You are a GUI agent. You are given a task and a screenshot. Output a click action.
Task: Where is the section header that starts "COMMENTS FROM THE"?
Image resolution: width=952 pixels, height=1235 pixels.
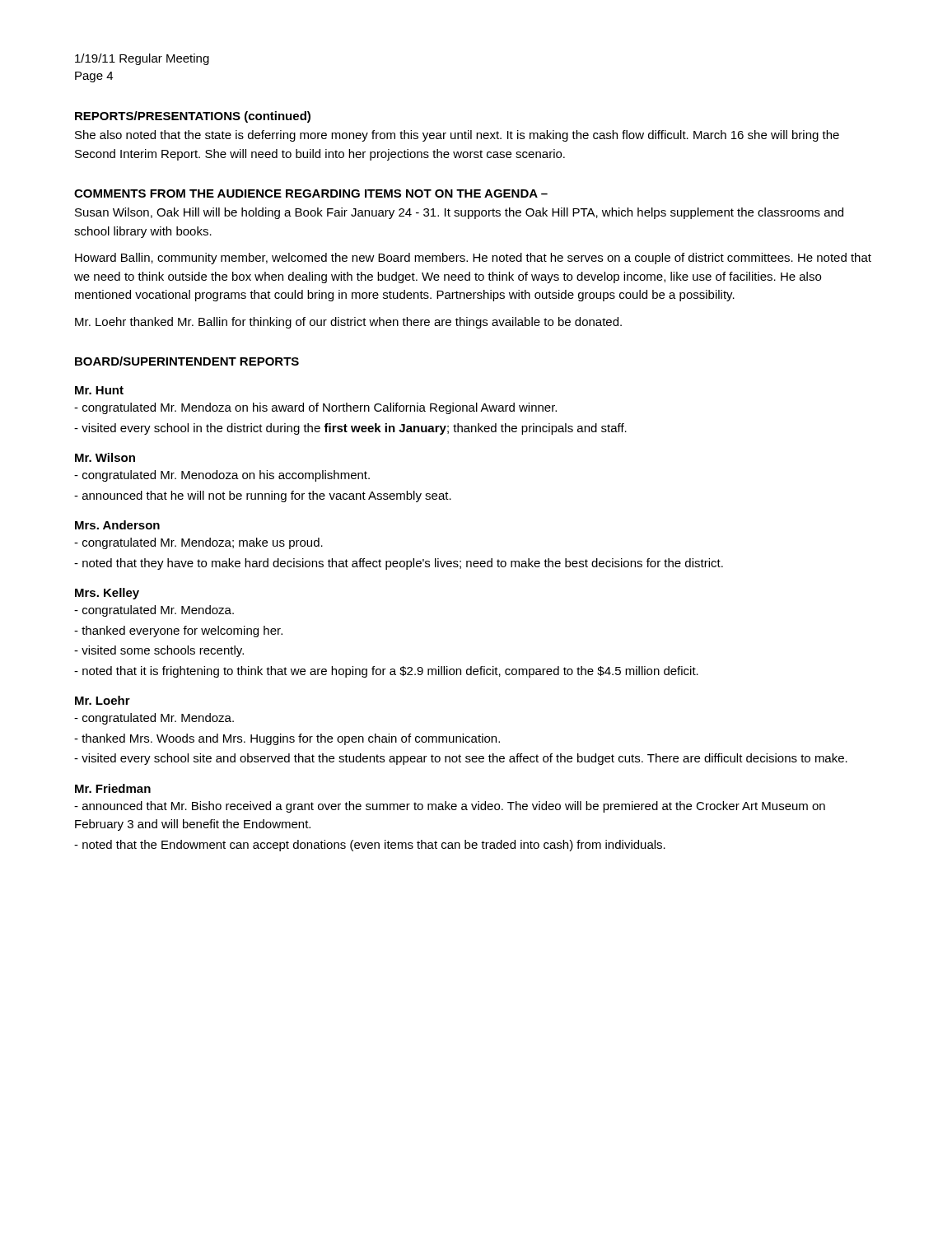point(311,193)
